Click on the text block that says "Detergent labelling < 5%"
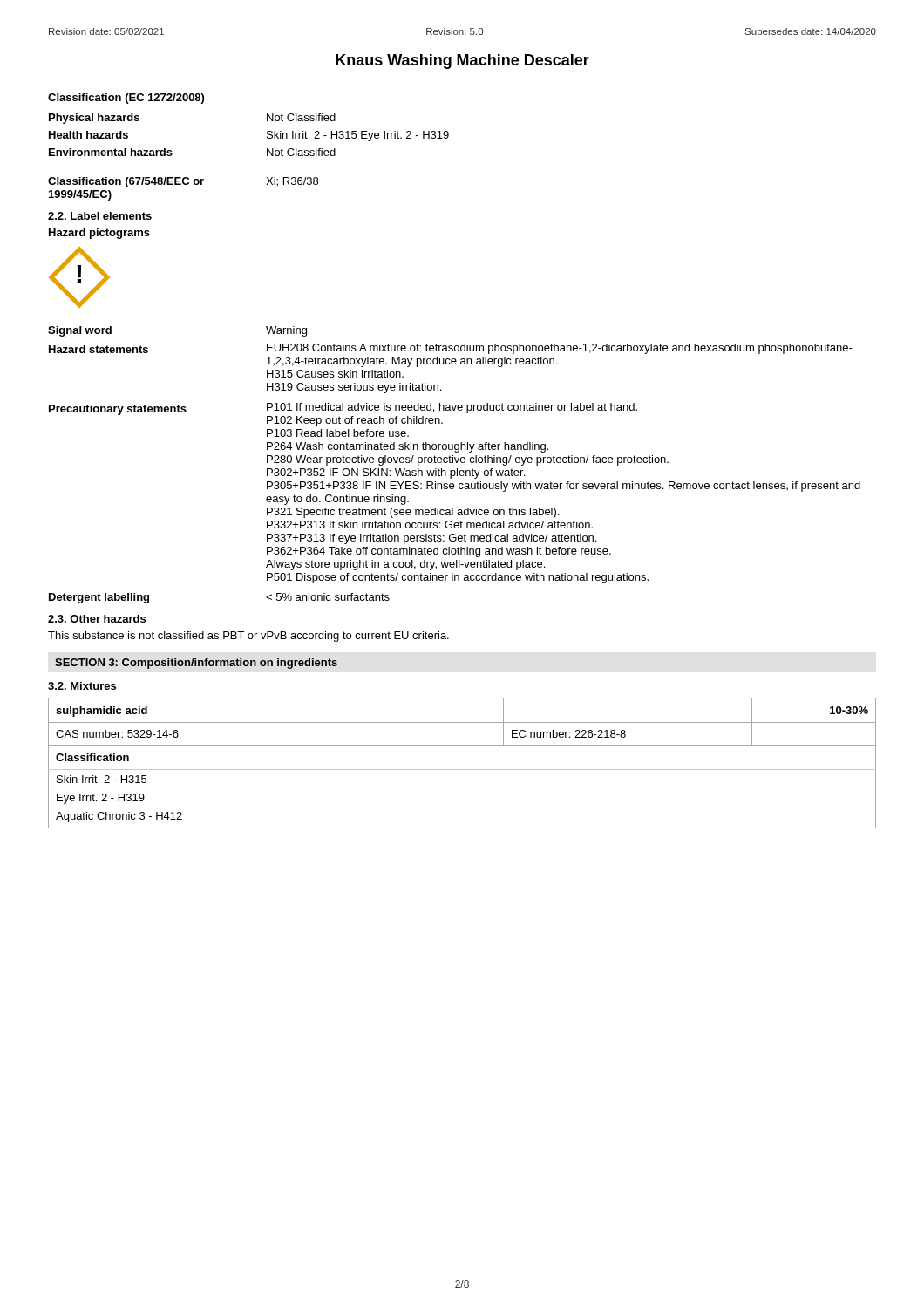The width and height of the screenshot is (924, 1308). click(95, 598)
